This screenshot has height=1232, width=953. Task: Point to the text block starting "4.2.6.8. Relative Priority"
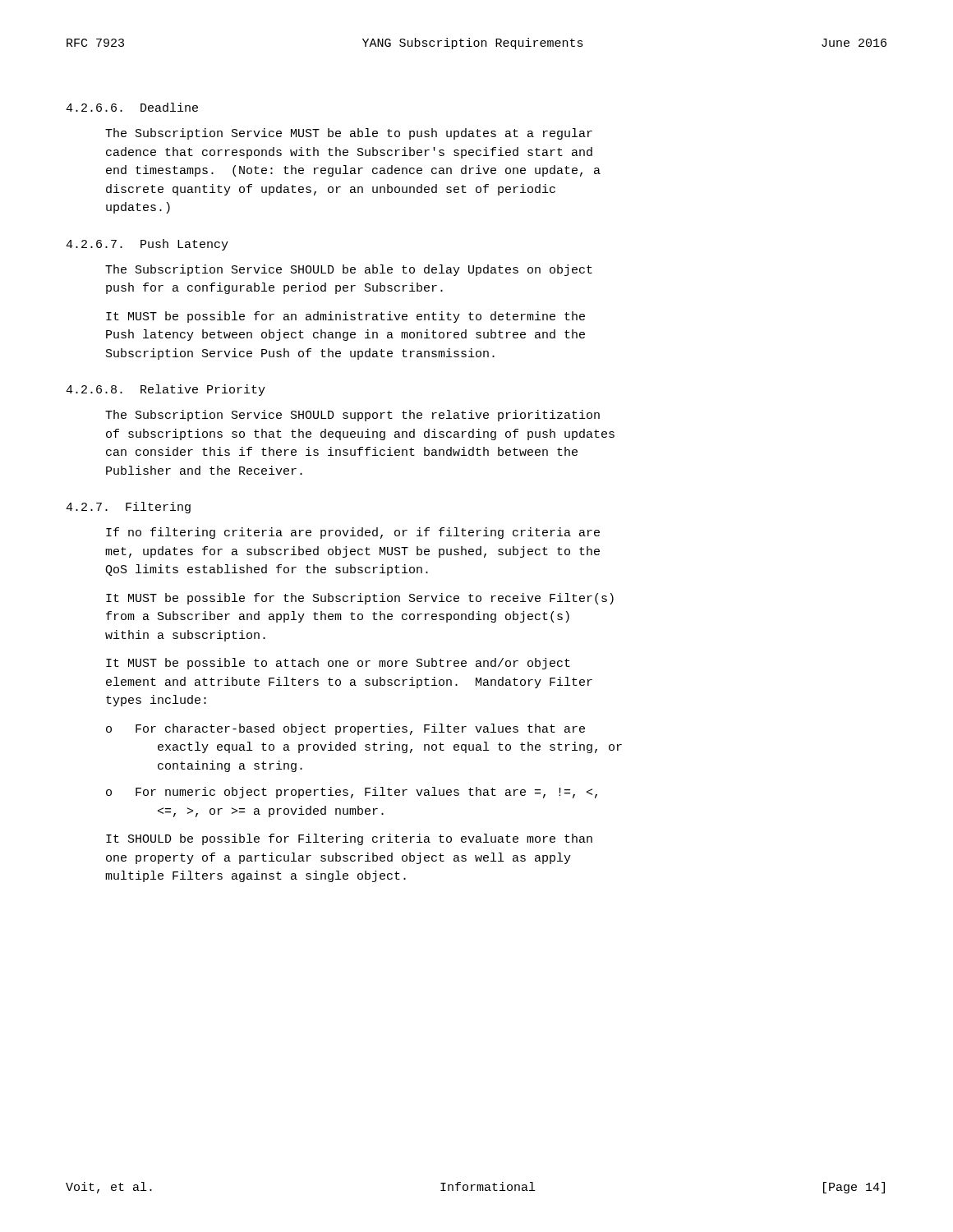(x=166, y=391)
